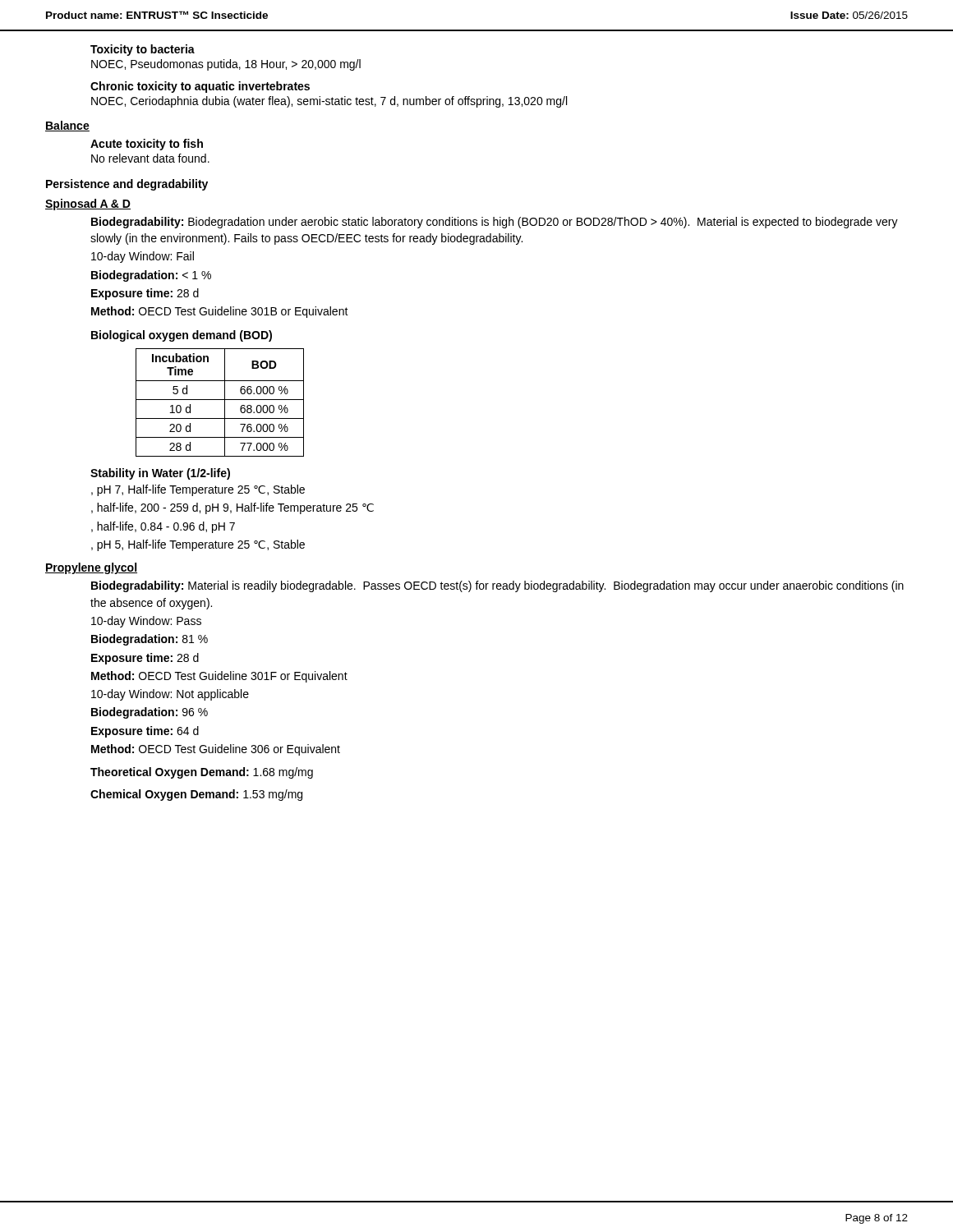Point to the passage starting "Acute toxicity to fish"

[x=147, y=145]
